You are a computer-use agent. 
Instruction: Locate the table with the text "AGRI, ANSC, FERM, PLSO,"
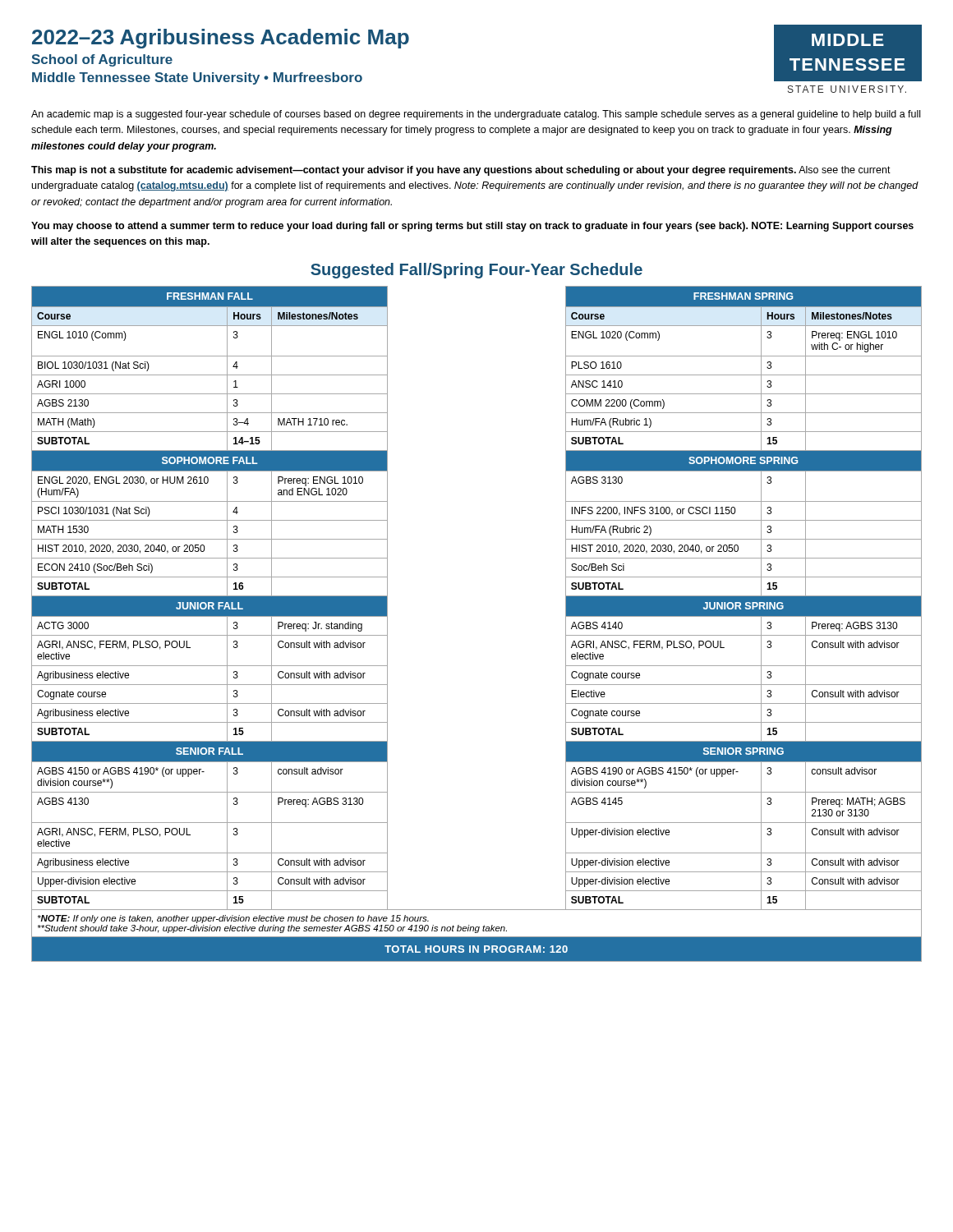coord(476,624)
